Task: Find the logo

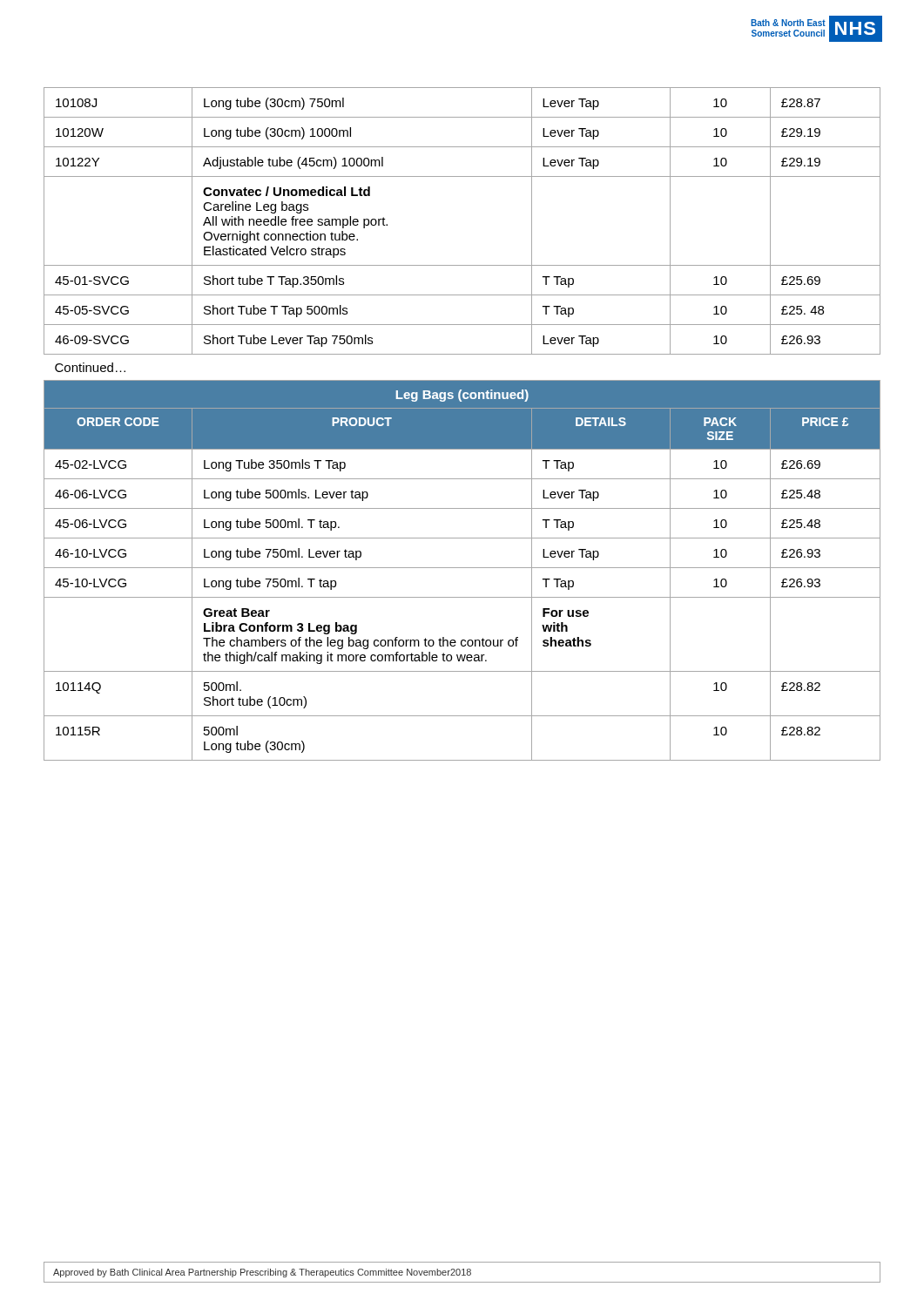Action: point(816,29)
